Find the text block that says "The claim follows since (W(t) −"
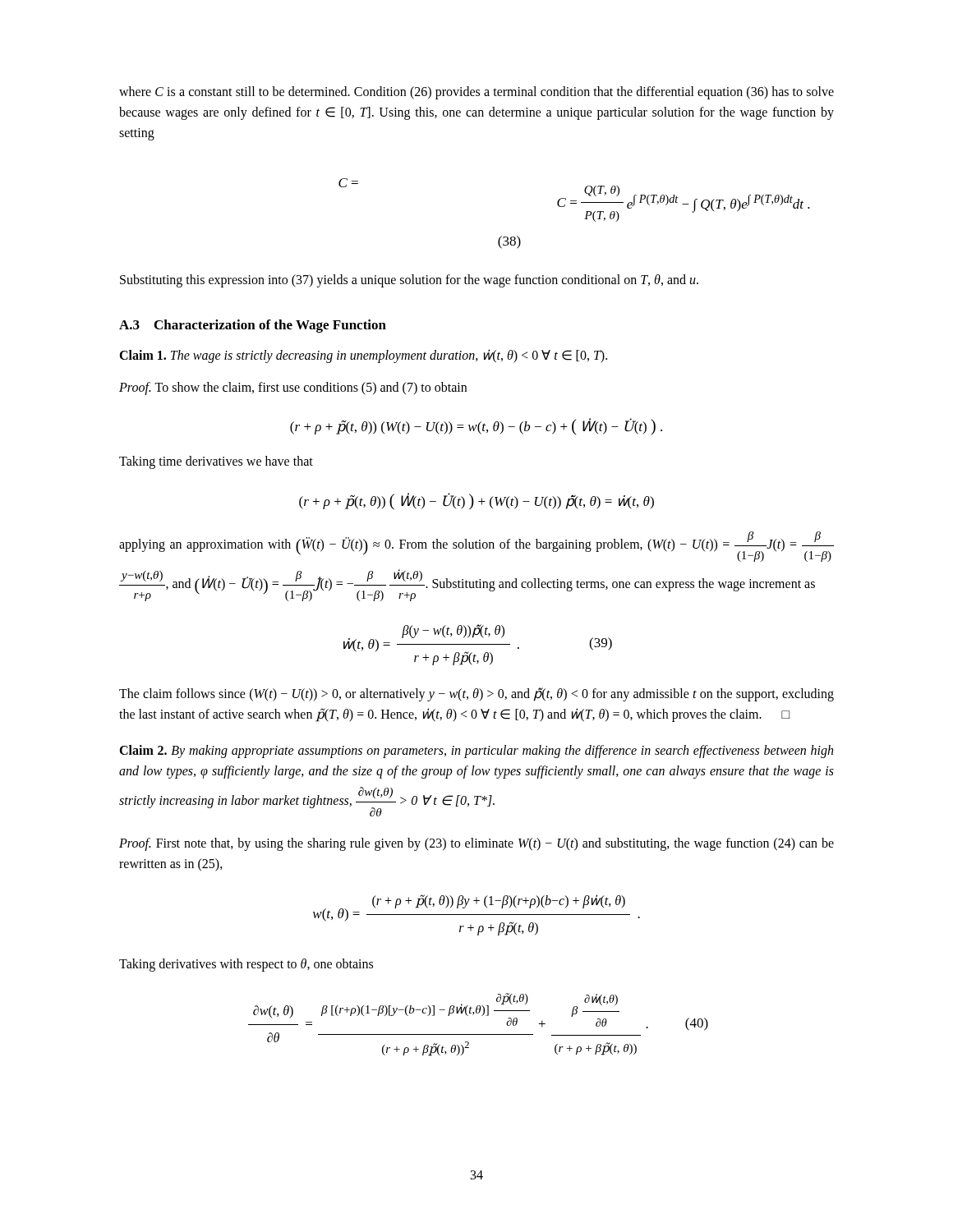This screenshot has width=953, height=1232. 476,704
